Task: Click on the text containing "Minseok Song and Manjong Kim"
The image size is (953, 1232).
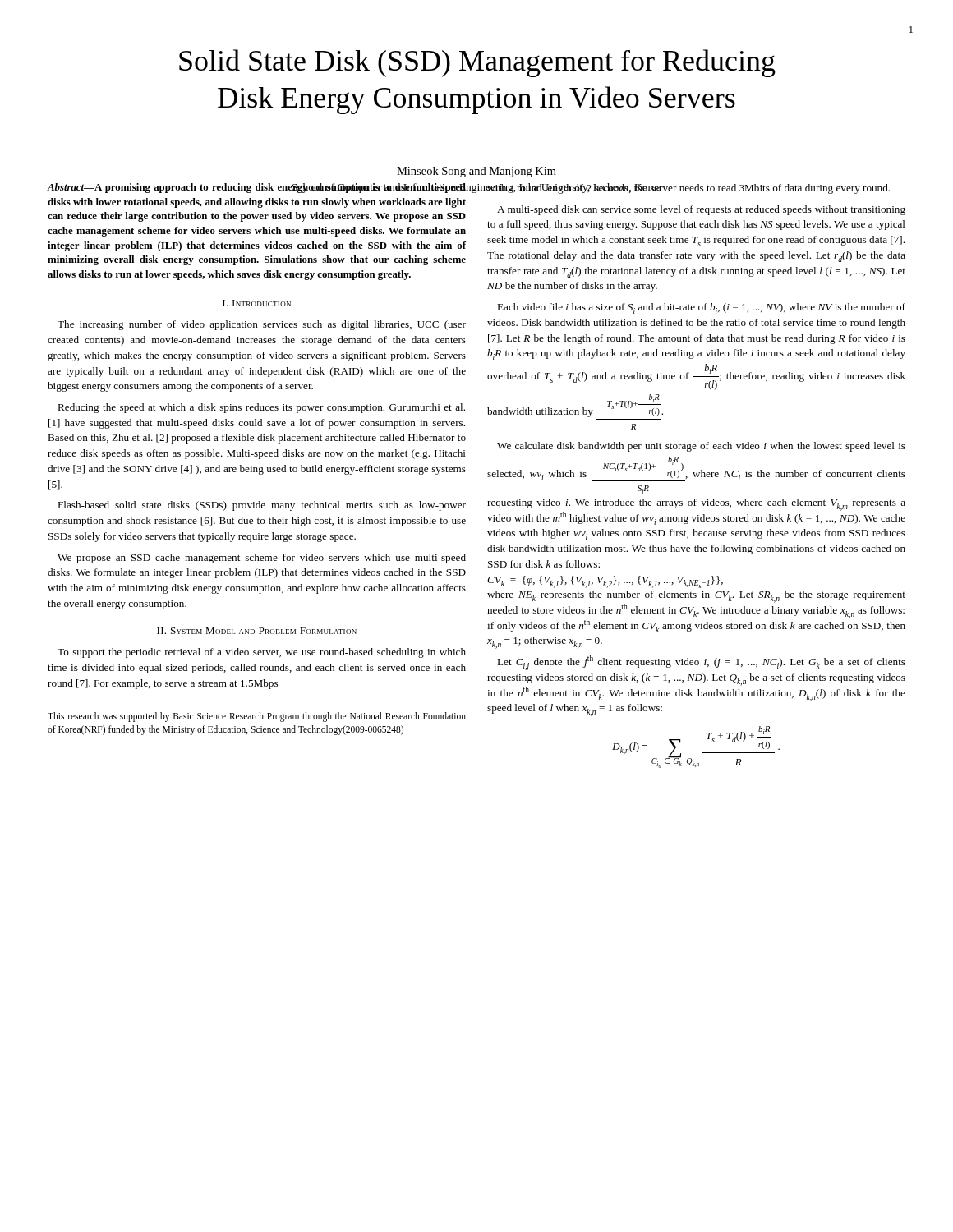Action: point(476,171)
